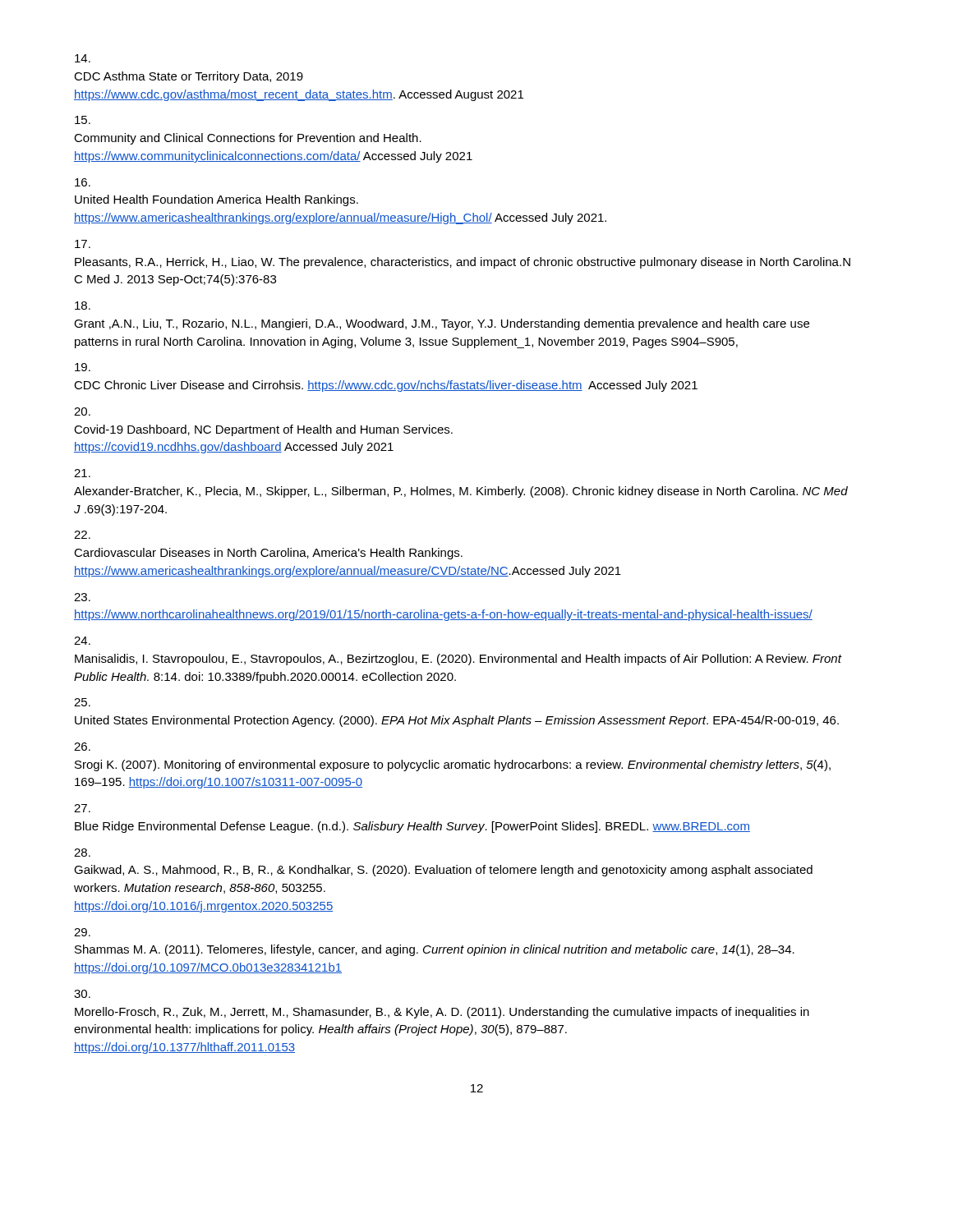
Task: Click on the list item that reads "24. Manisalidis, I. Stavropoulou, E., Stavropoulos, A., Bezirtzoglou,"
Action: (x=463, y=658)
